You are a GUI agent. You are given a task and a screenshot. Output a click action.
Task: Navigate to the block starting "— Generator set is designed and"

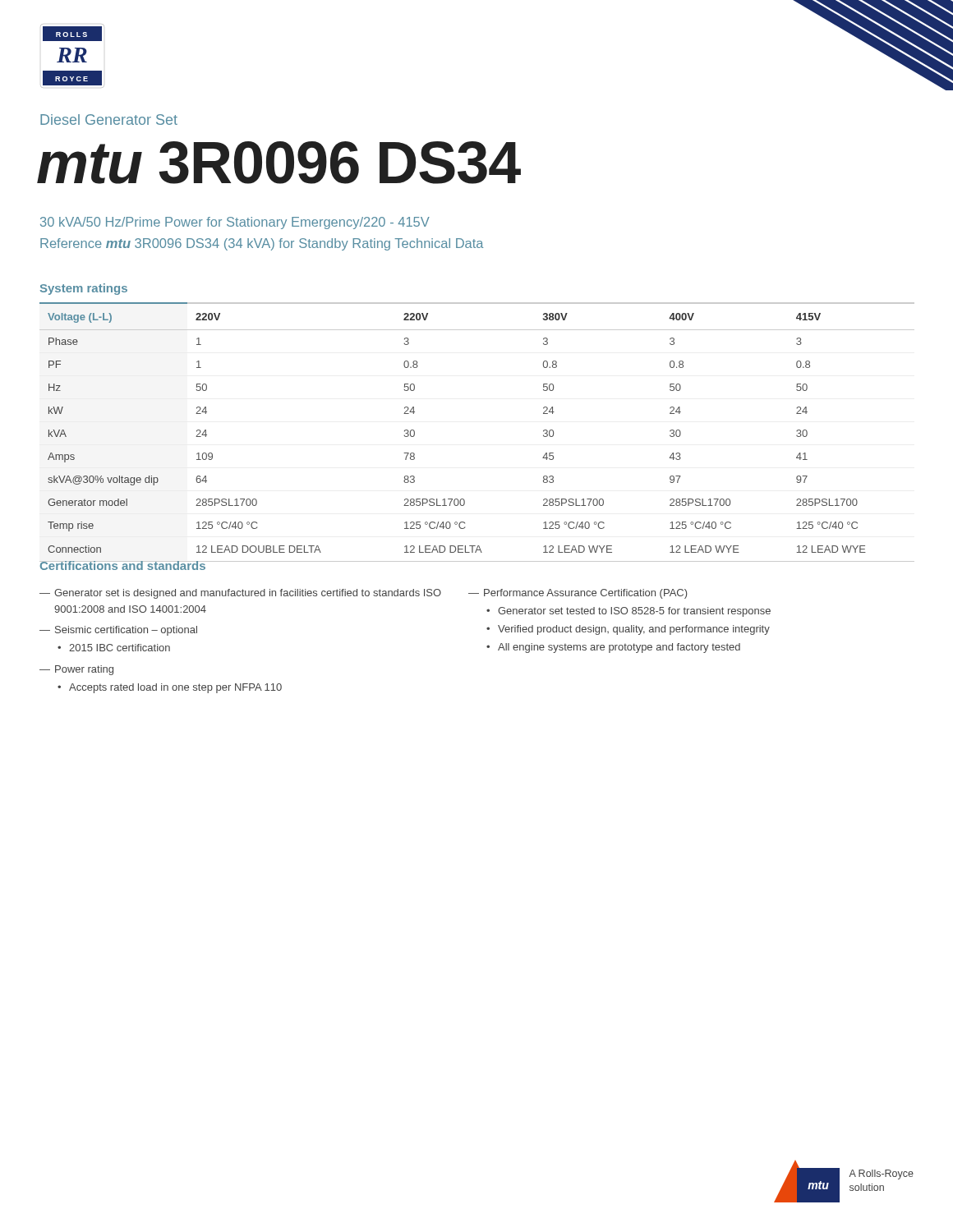240,600
